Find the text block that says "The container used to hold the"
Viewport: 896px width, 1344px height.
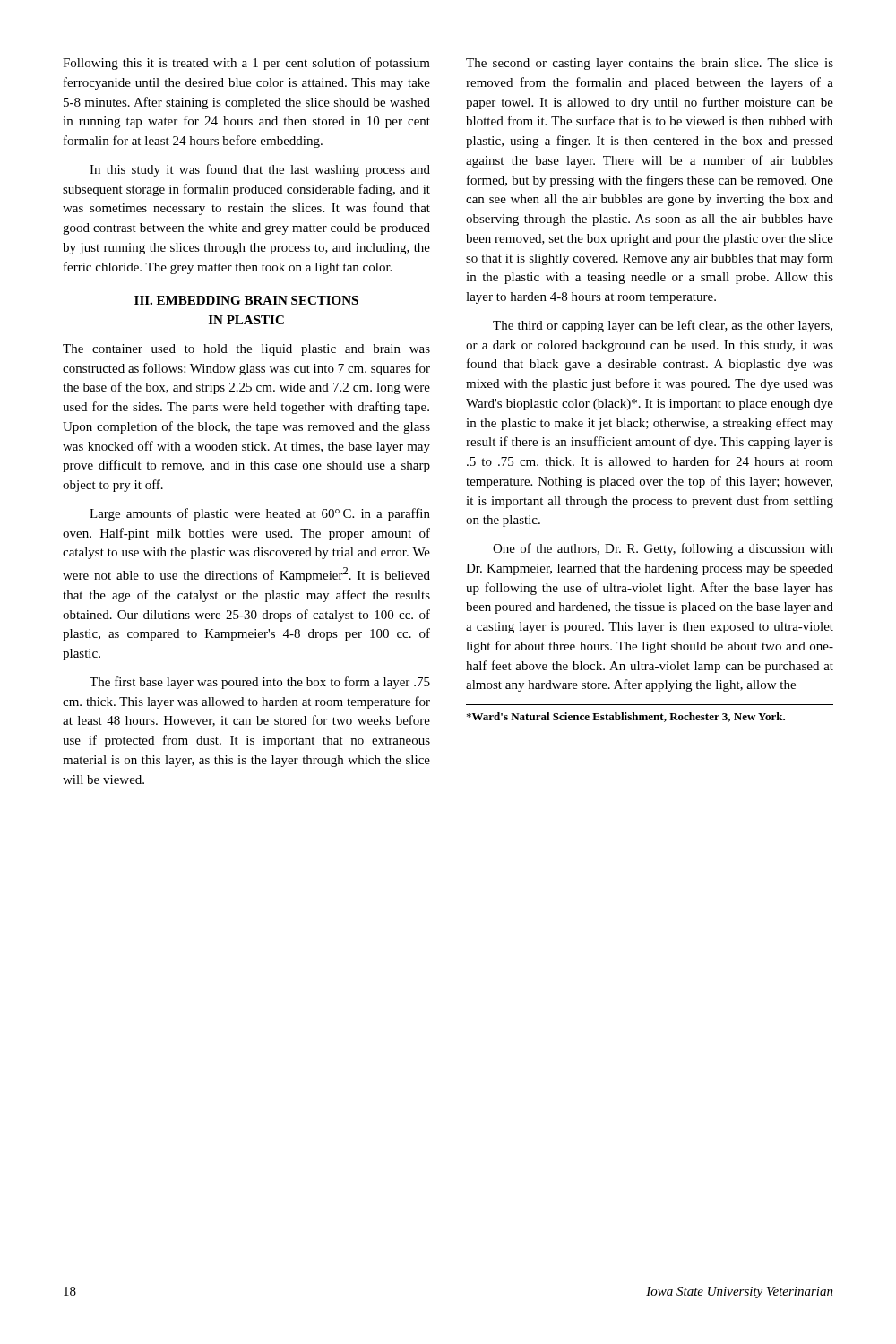(246, 564)
